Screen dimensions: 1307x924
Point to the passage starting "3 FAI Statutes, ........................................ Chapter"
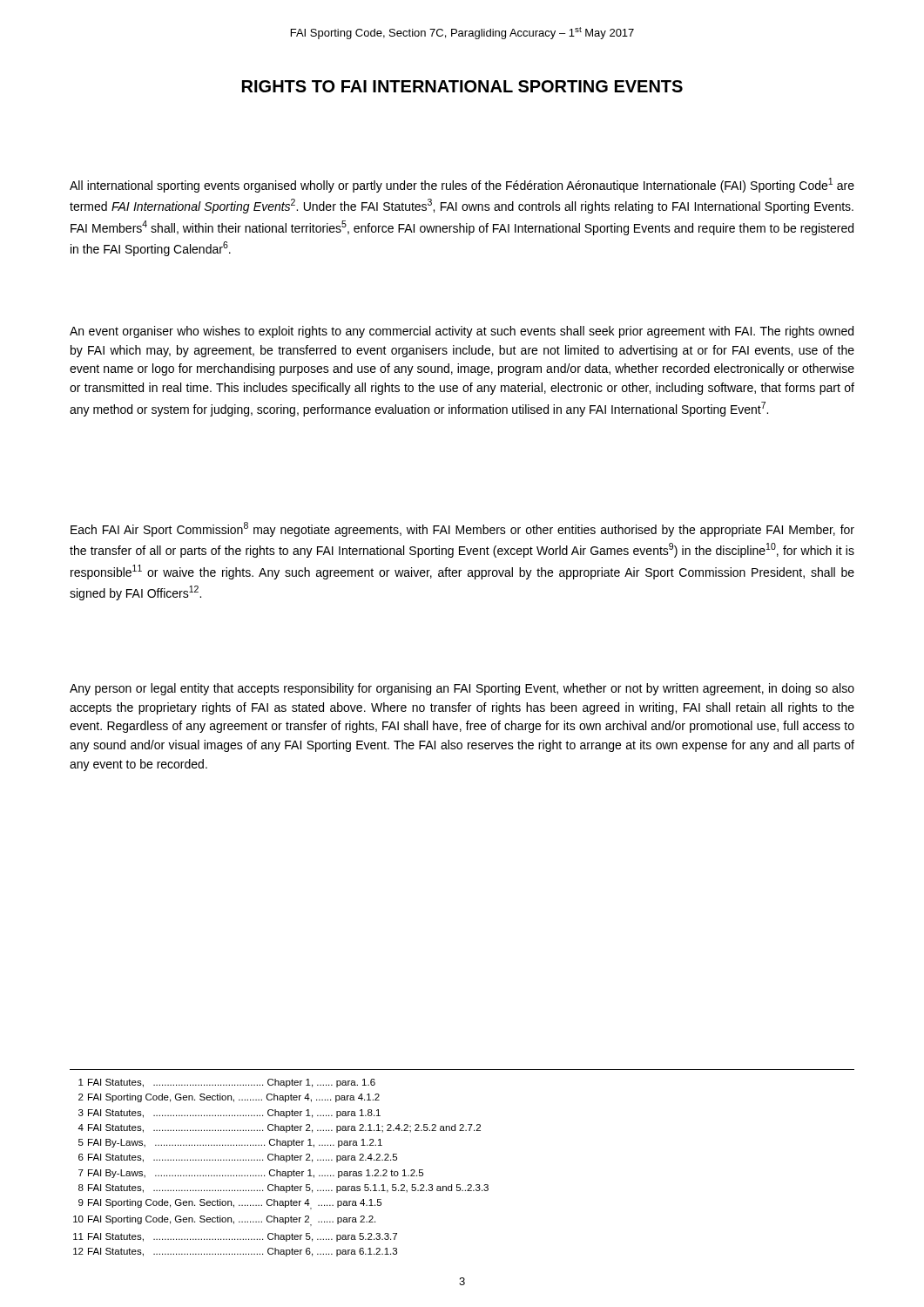(x=462, y=1113)
